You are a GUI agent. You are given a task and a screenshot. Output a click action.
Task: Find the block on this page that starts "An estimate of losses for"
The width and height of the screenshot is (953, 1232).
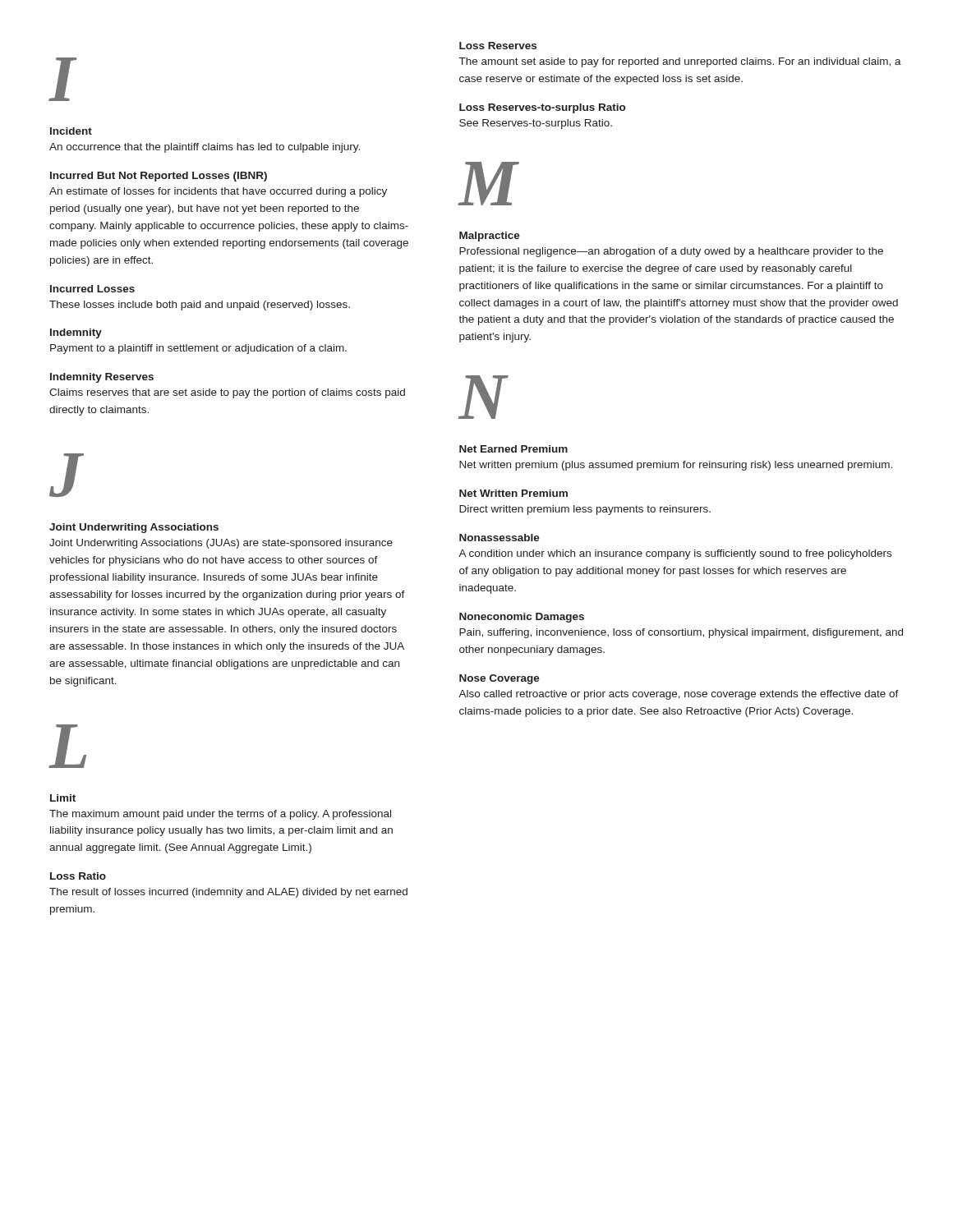pos(229,225)
